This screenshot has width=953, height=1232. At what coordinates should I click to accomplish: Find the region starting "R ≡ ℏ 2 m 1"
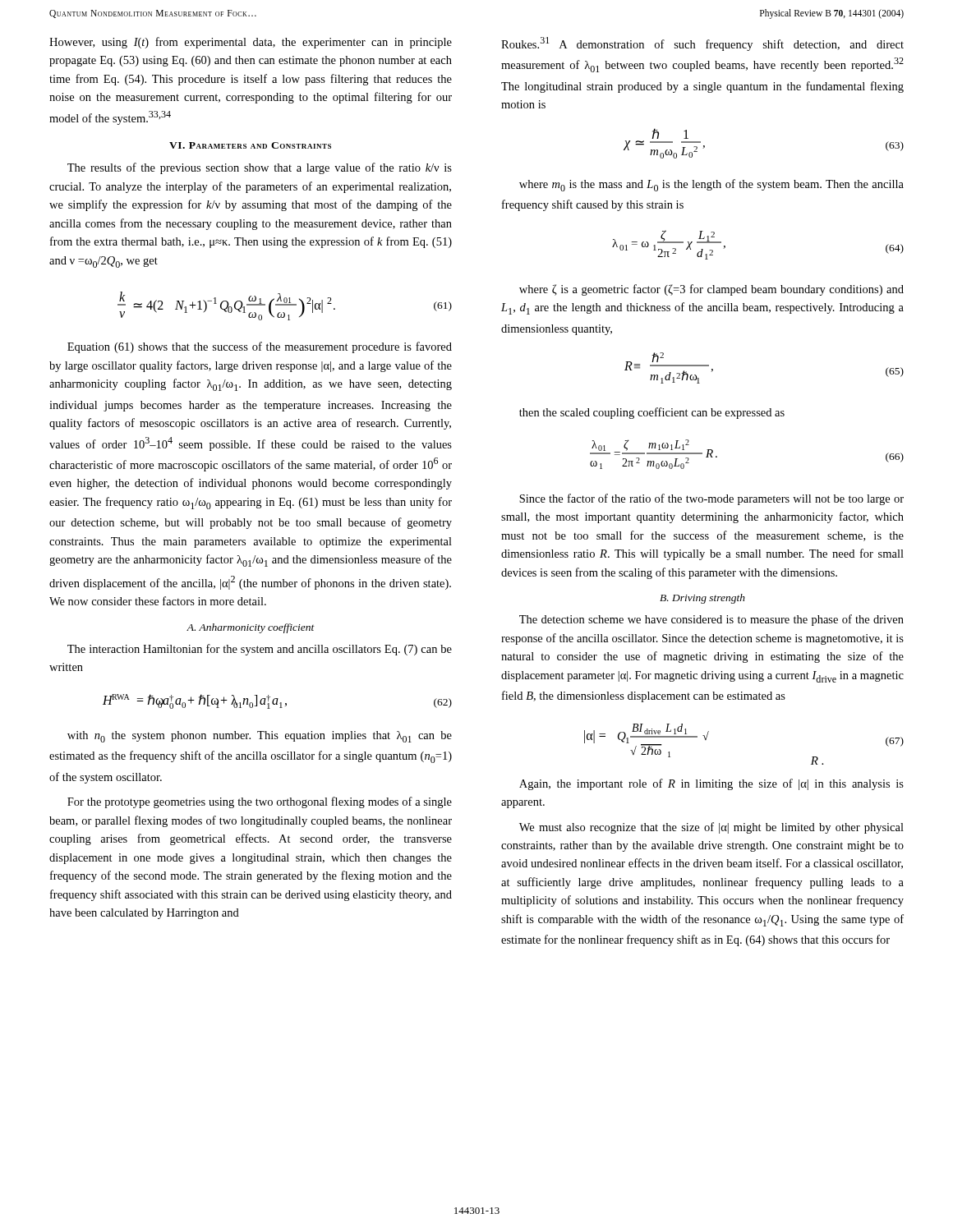[x=702, y=372]
